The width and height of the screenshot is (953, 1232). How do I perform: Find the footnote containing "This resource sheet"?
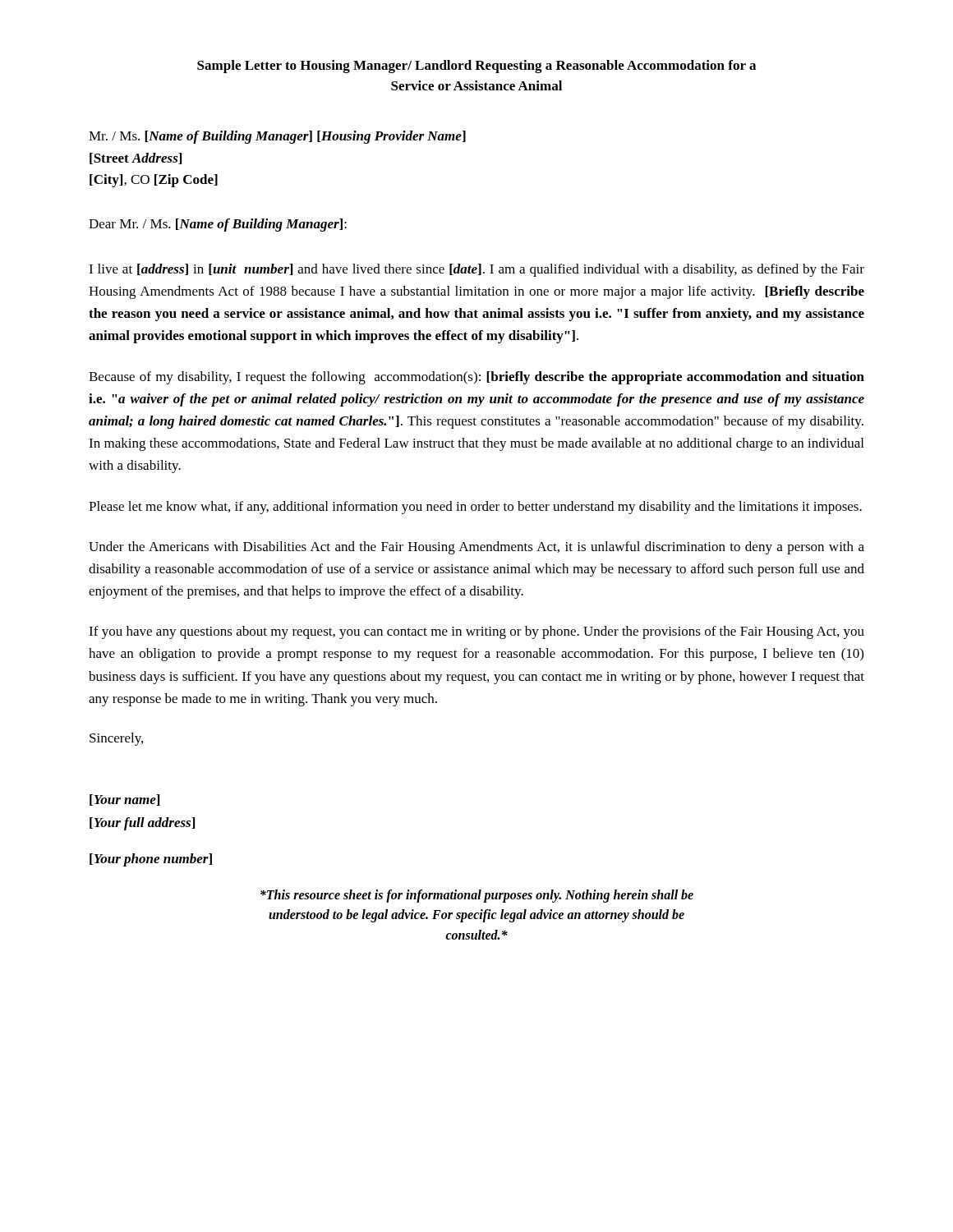476,915
